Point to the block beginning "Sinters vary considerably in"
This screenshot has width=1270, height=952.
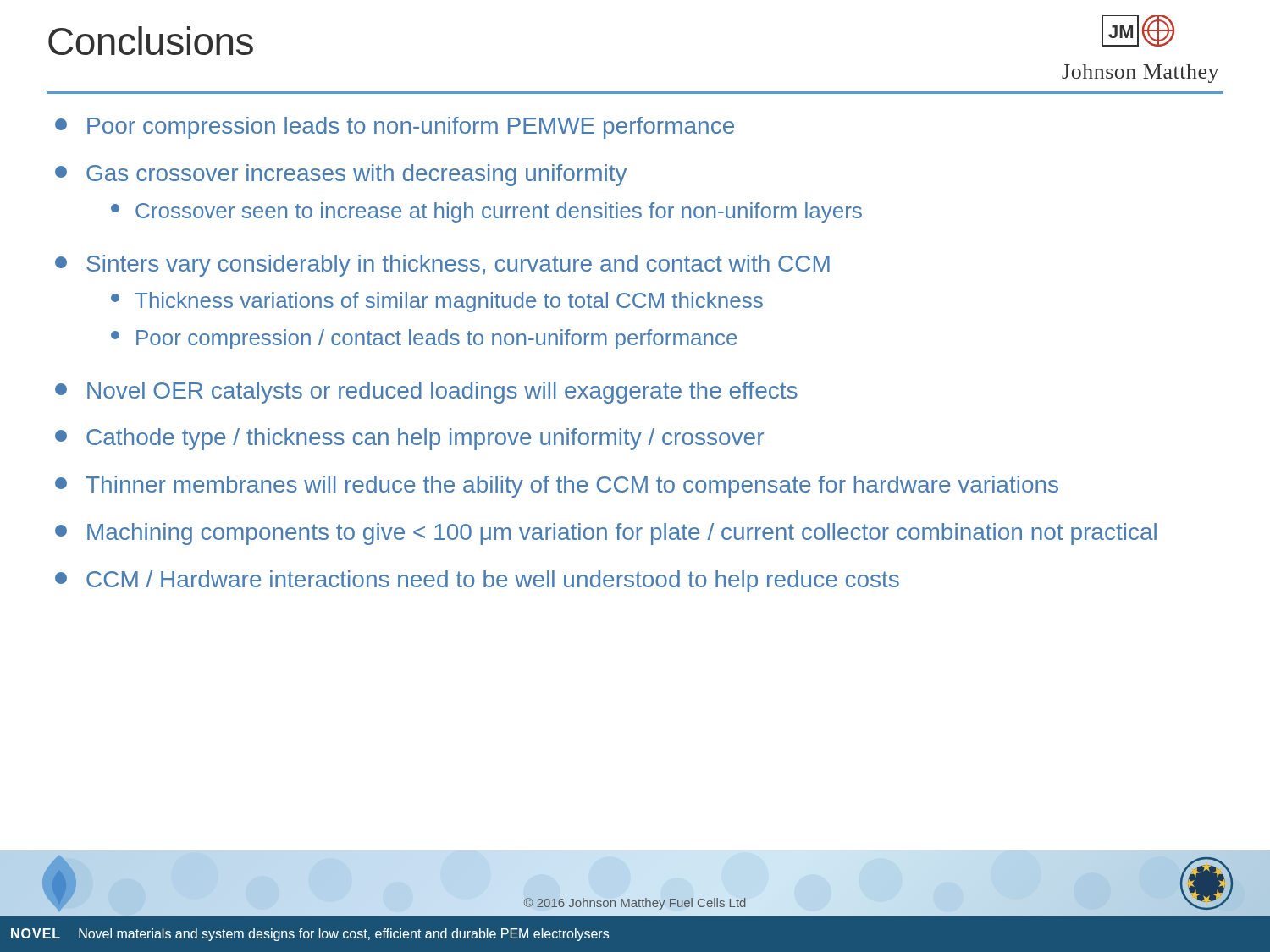(x=639, y=304)
